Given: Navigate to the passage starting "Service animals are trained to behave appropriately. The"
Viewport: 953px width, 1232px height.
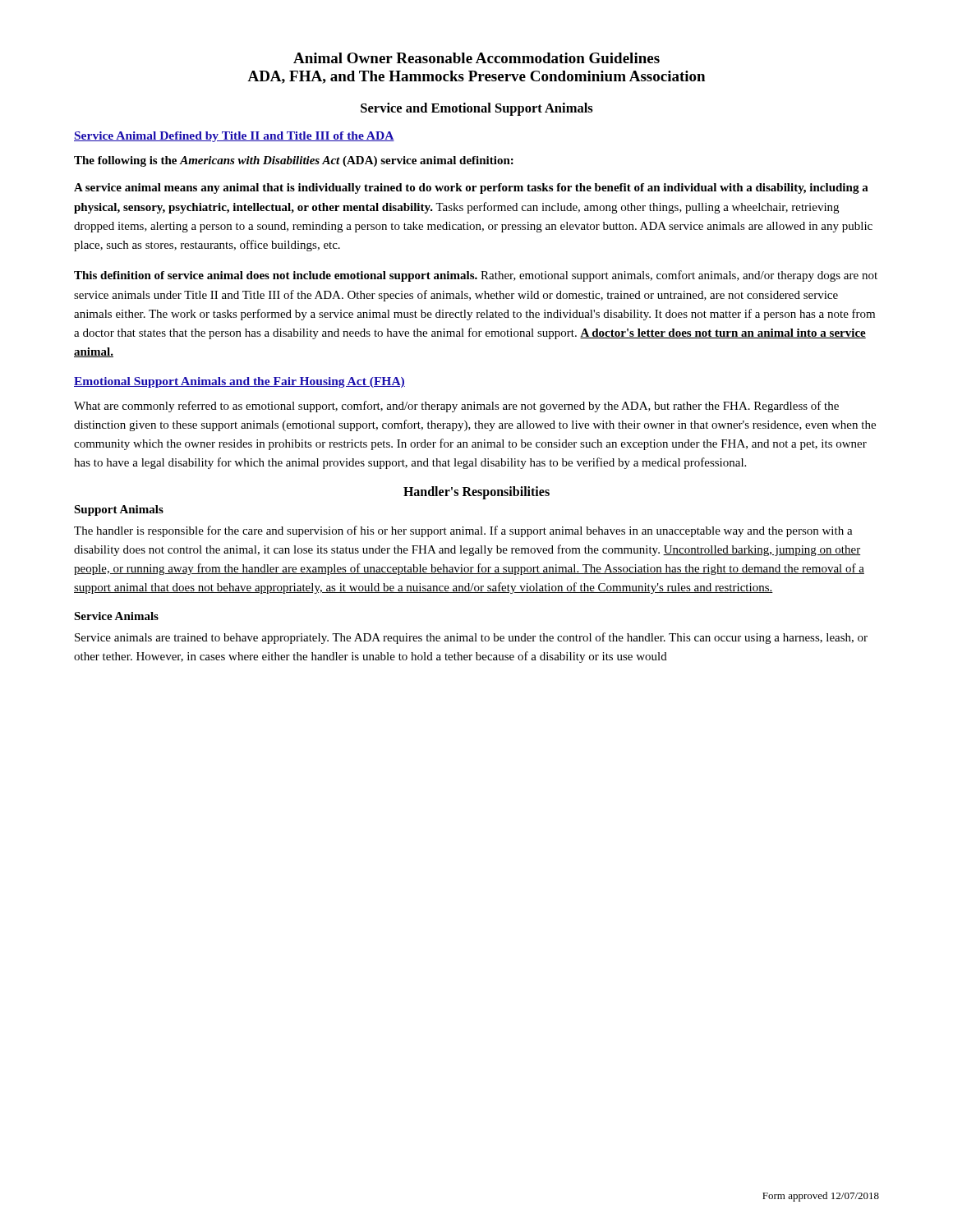Looking at the screenshot, I should pyautogui.click(x=476, y=647).
